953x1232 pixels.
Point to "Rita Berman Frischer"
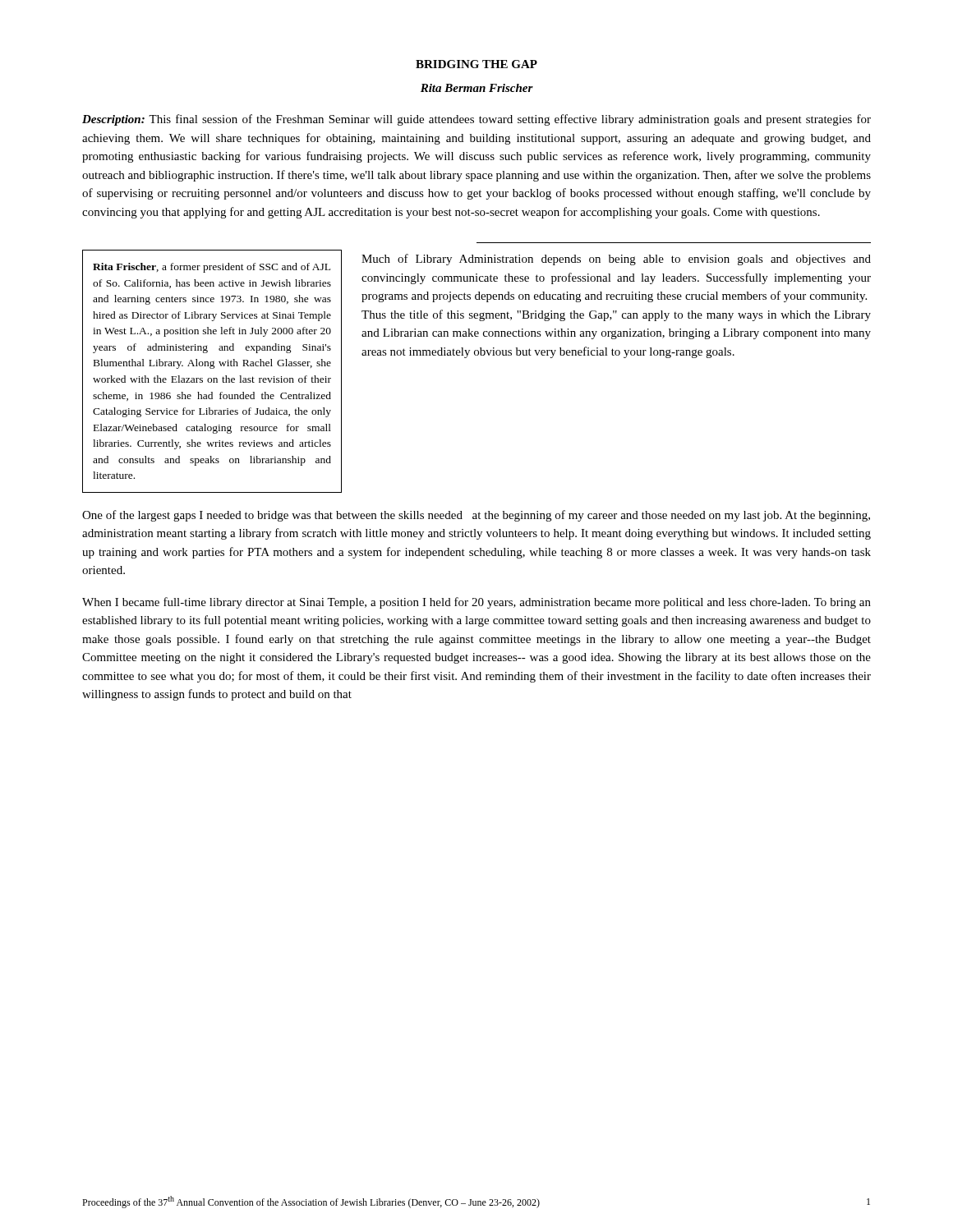point(476,88)
